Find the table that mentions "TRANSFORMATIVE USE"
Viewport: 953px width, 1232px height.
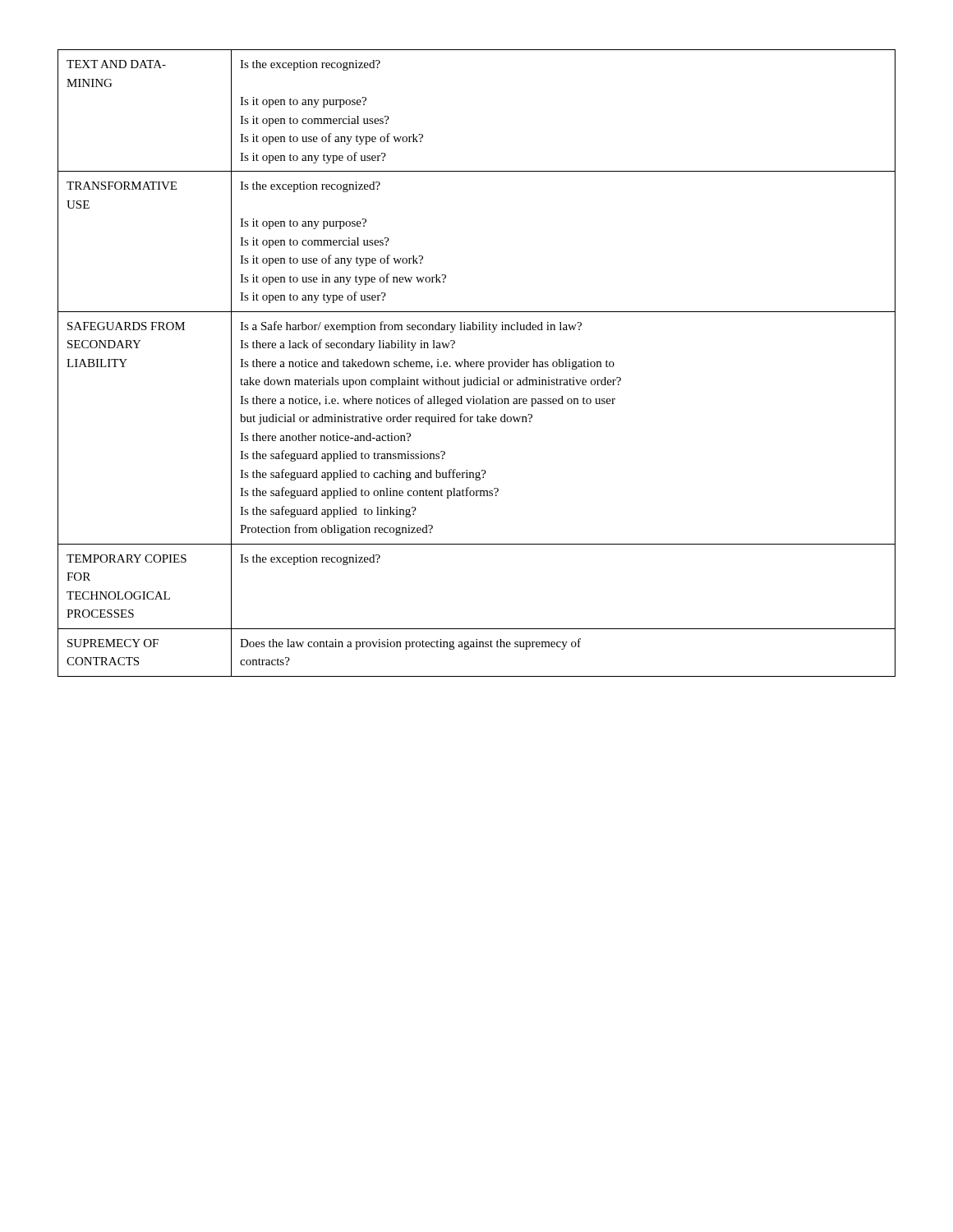click(476, 363)
